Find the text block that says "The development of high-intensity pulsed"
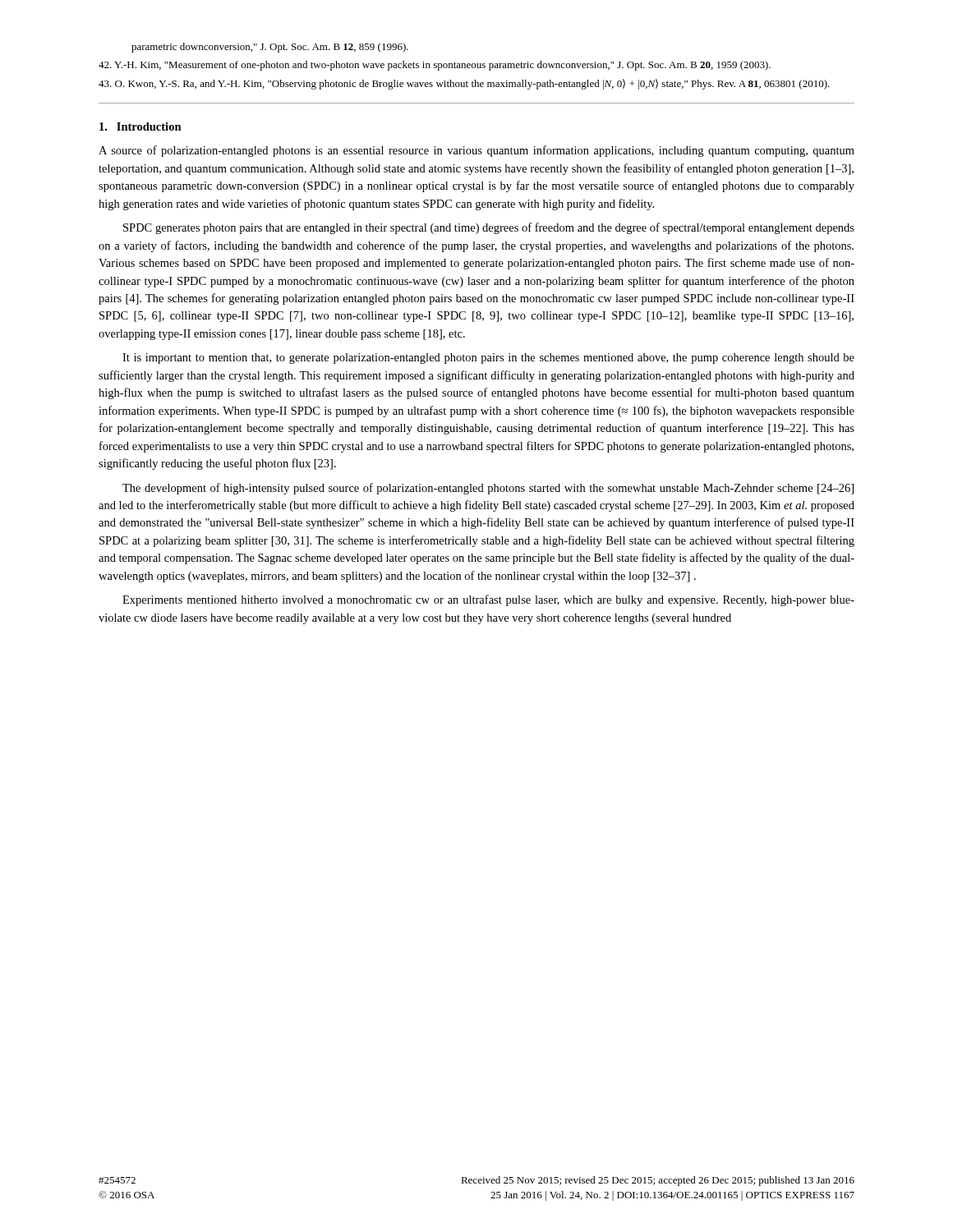The width and height of the screenshot is (953, 1232). (x=476, y=532)
